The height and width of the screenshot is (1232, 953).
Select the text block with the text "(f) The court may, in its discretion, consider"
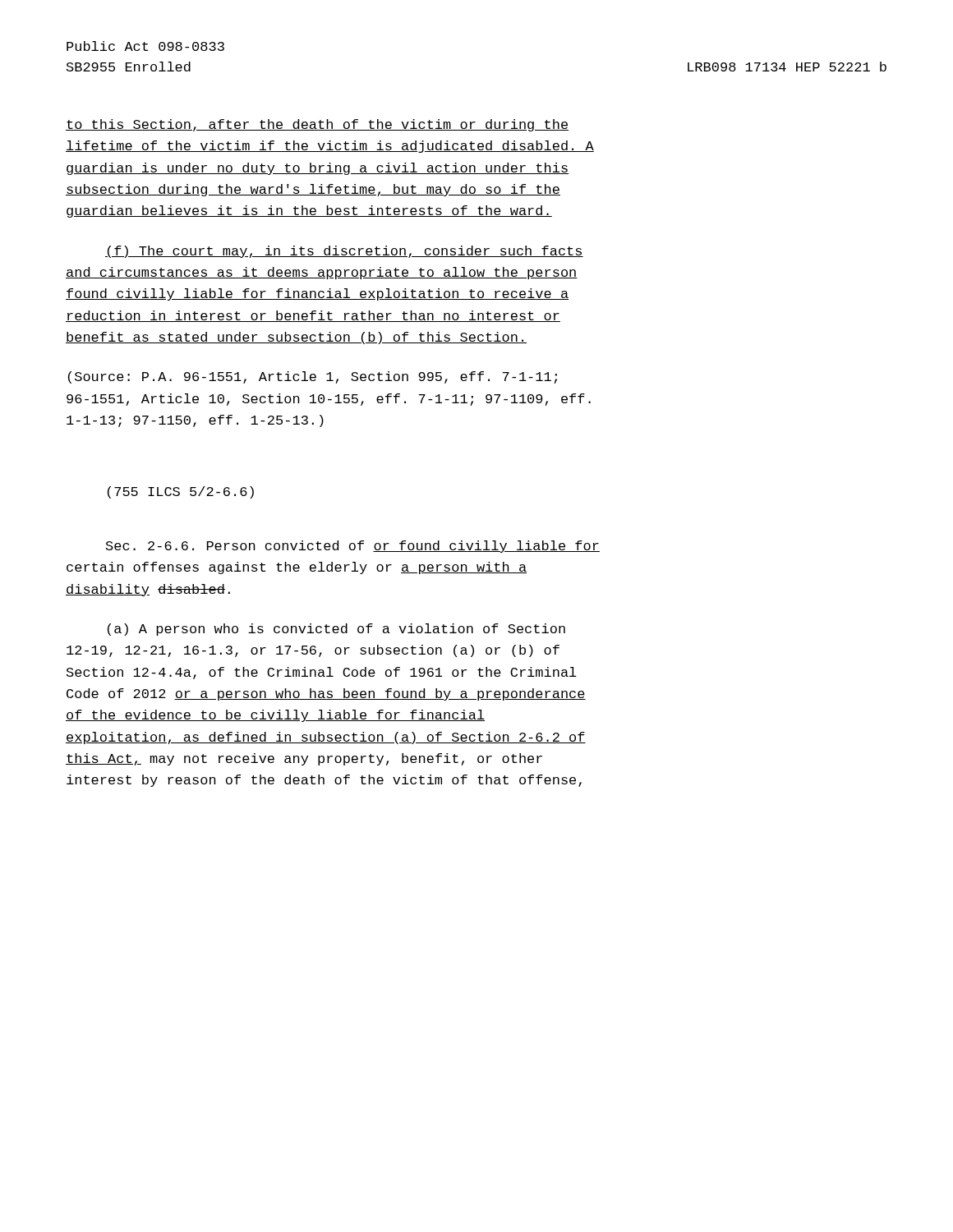click(x=476, y=295)
